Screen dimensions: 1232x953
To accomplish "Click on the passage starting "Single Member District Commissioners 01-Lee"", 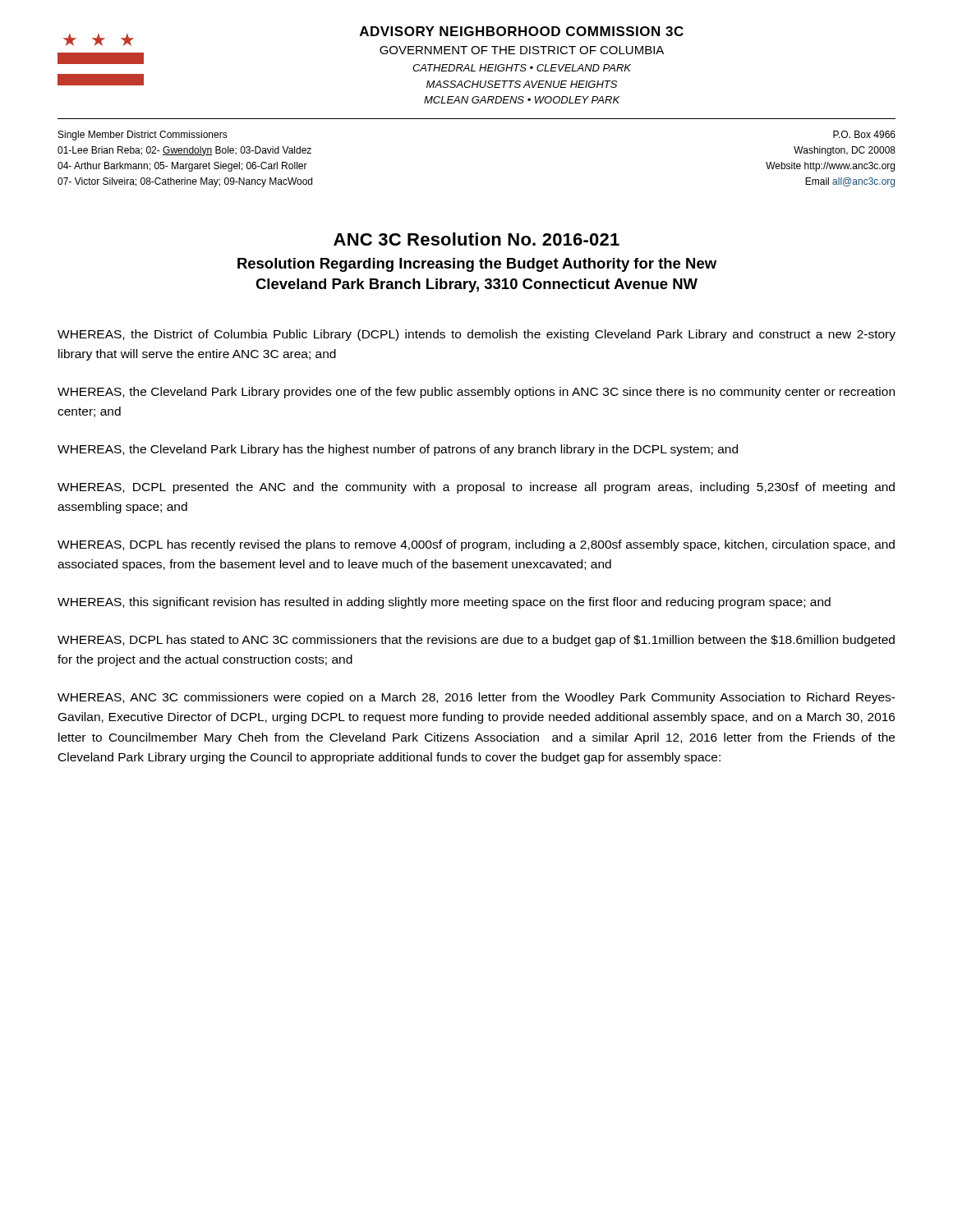I will point(185,158).
